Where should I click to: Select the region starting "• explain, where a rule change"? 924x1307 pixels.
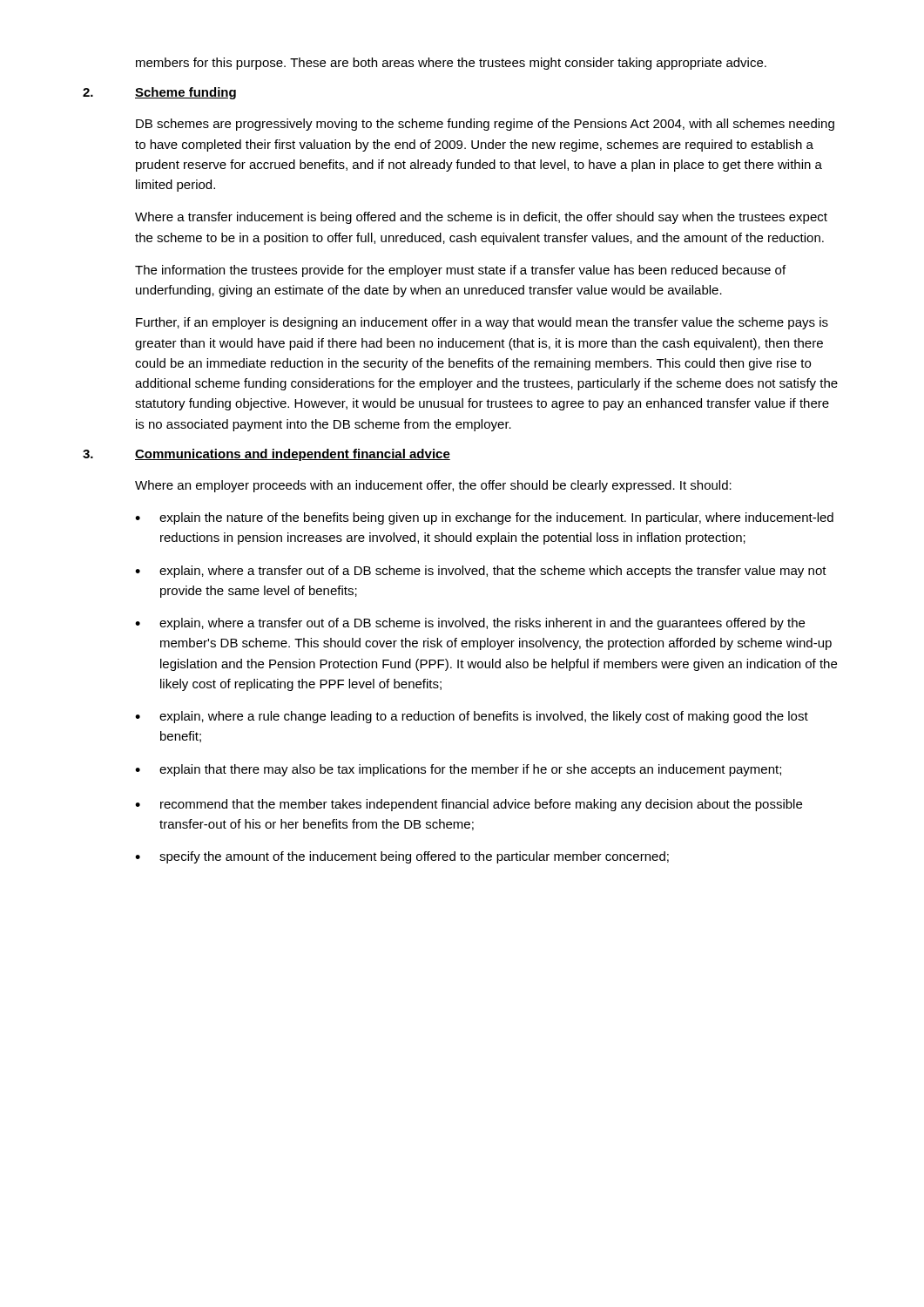[x=488, y=726]
